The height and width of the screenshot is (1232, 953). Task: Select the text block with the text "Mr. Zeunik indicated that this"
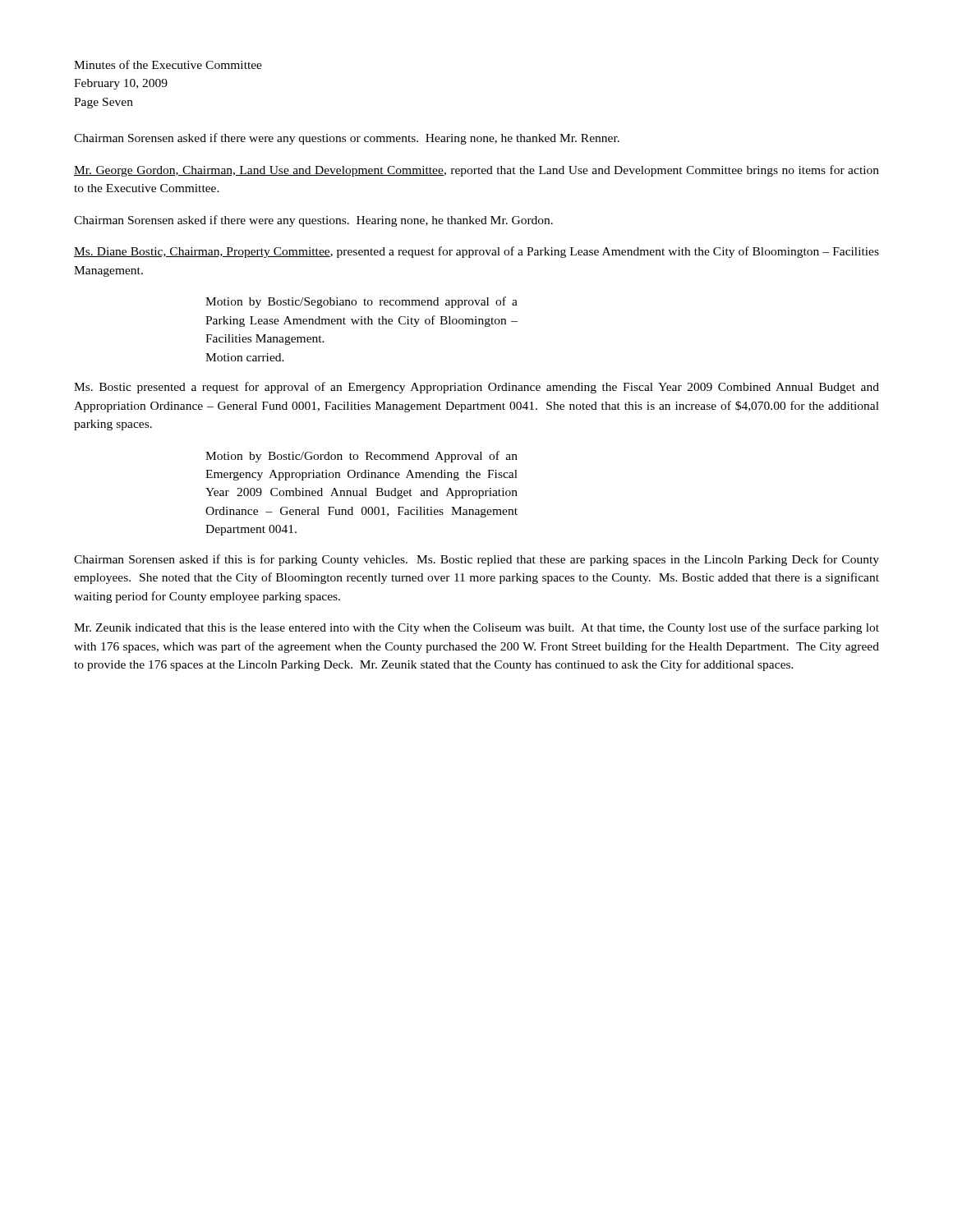(476, 646)
